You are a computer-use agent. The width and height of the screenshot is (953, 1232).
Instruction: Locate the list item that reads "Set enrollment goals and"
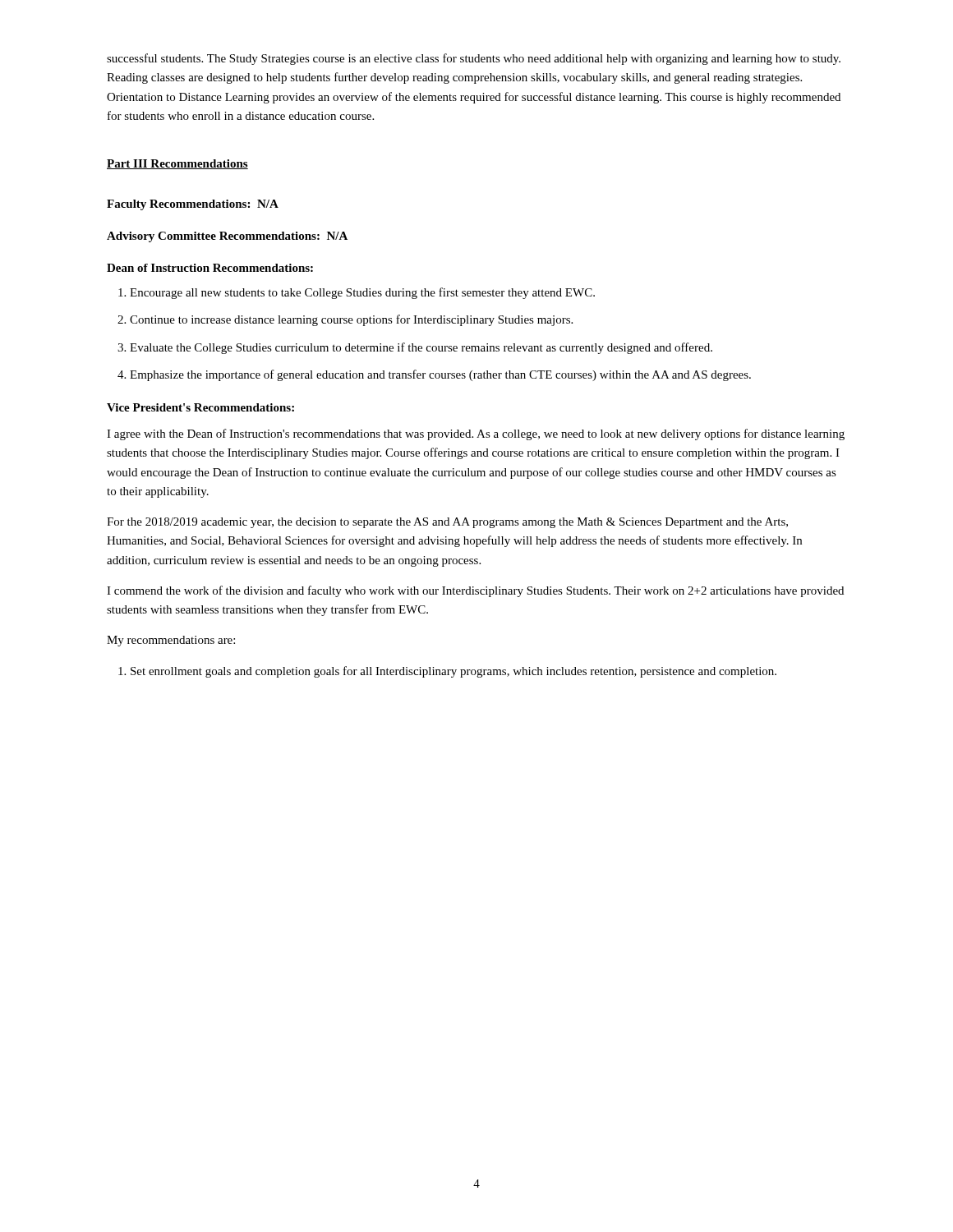point(454,671)
